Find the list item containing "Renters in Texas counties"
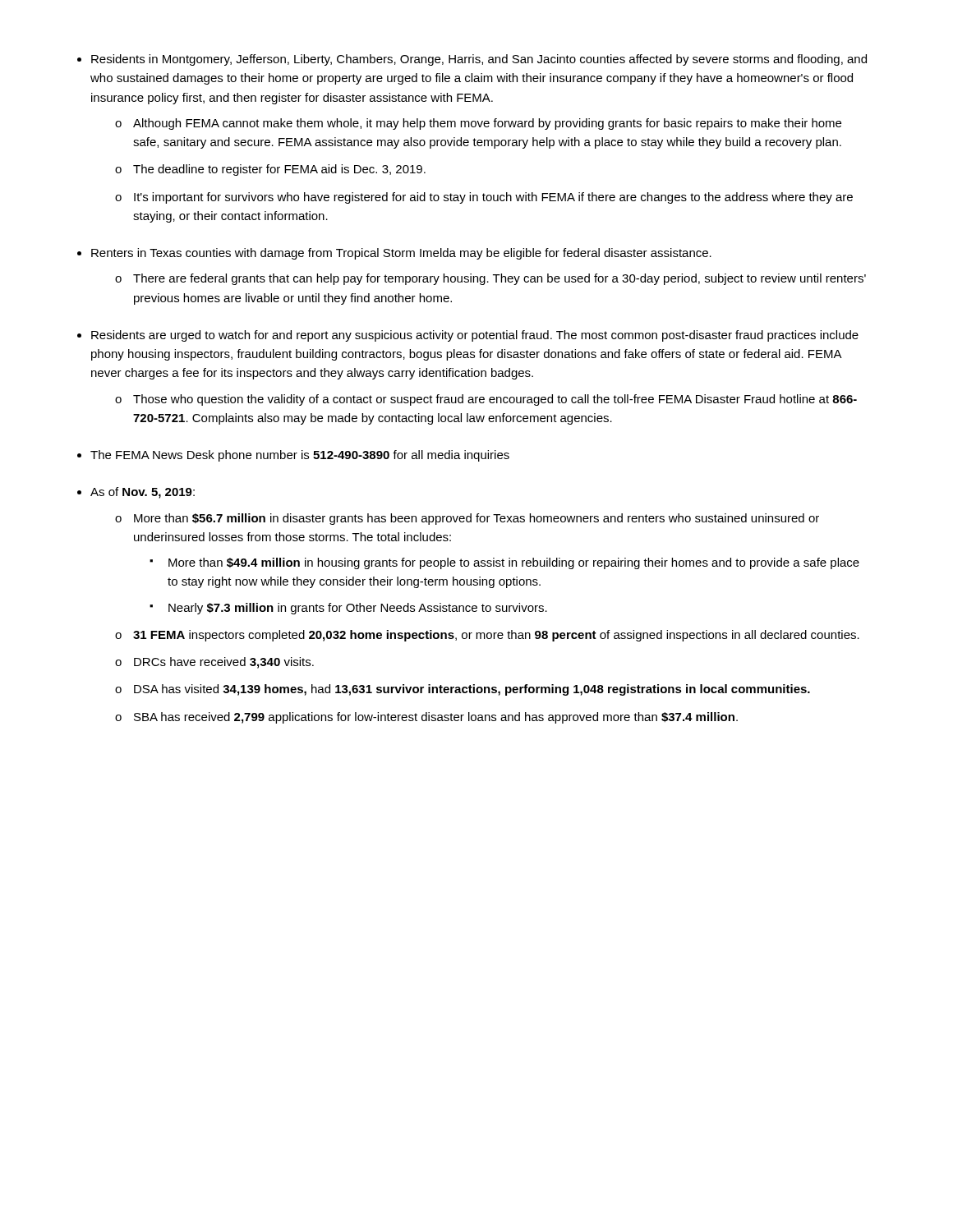The width and height of the screenshot is (953, 1232). coord(481,276)
